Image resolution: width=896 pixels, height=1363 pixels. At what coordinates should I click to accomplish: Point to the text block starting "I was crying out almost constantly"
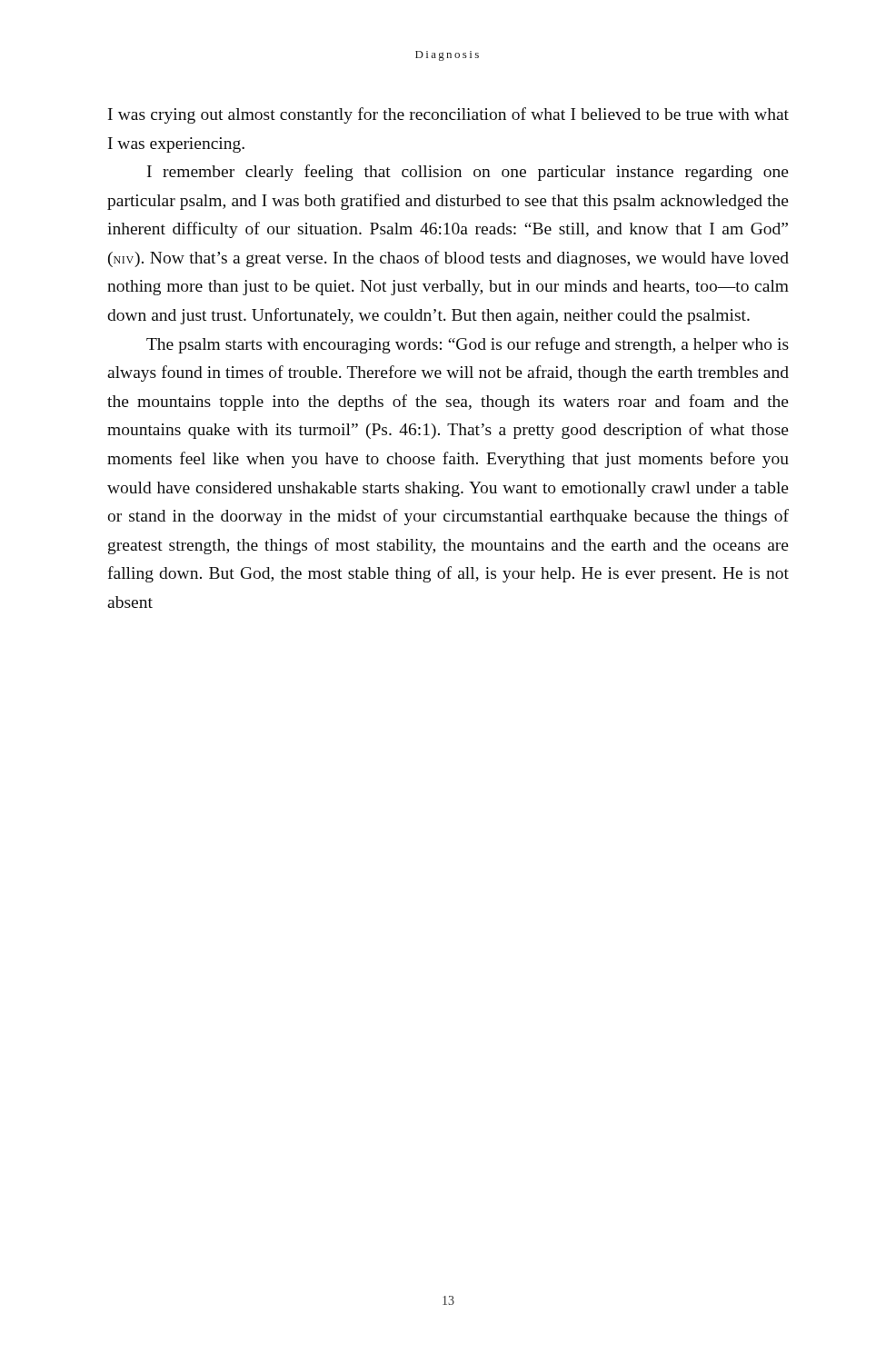click(448, 358)
